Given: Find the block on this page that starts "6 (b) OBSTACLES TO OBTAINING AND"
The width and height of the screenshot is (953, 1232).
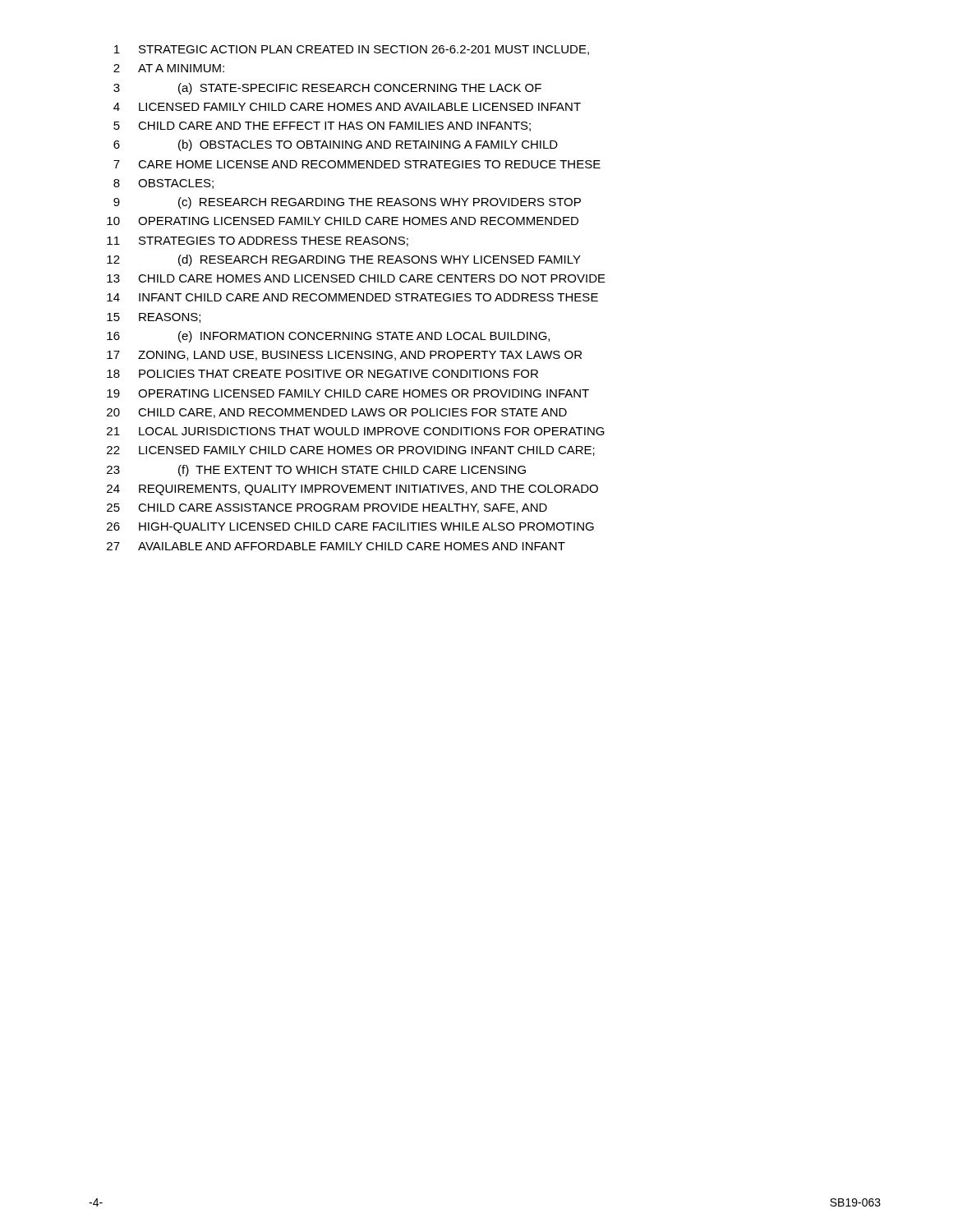Looking at the screenshot, I should (485, 144).
